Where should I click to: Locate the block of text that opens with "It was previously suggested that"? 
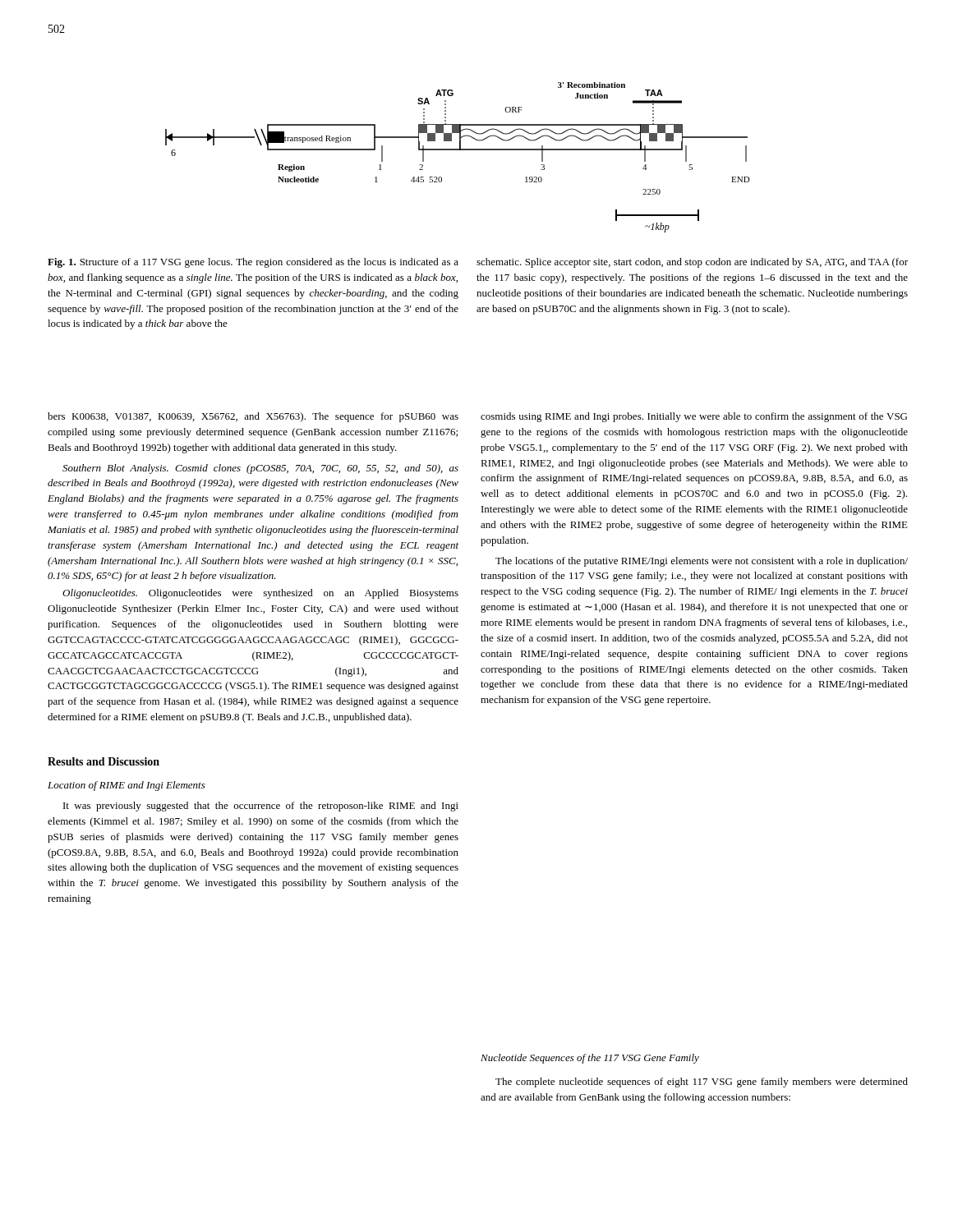pyautogui.click(x=253, y=852)
